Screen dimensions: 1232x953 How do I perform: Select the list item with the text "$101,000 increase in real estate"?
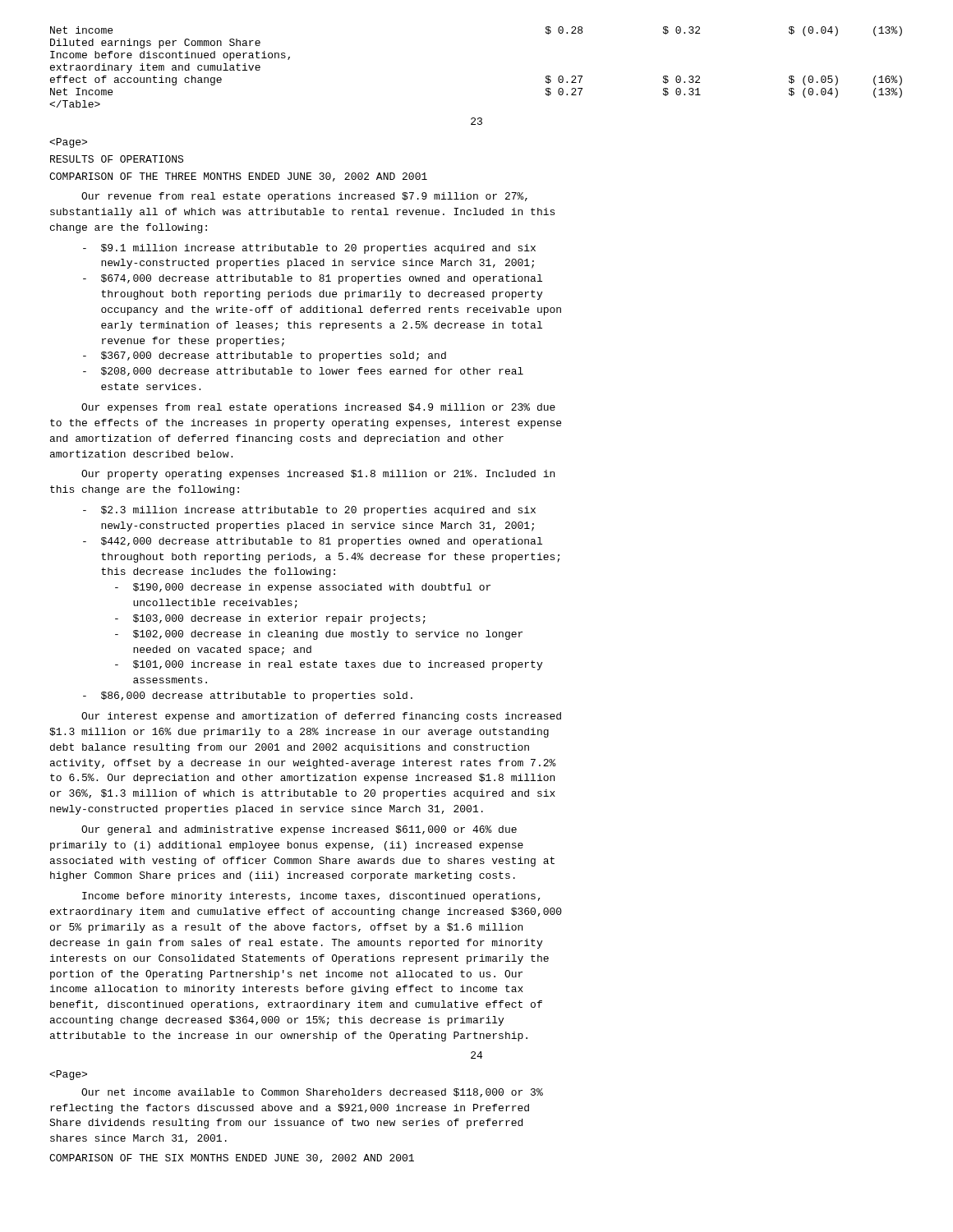(296, 673)
